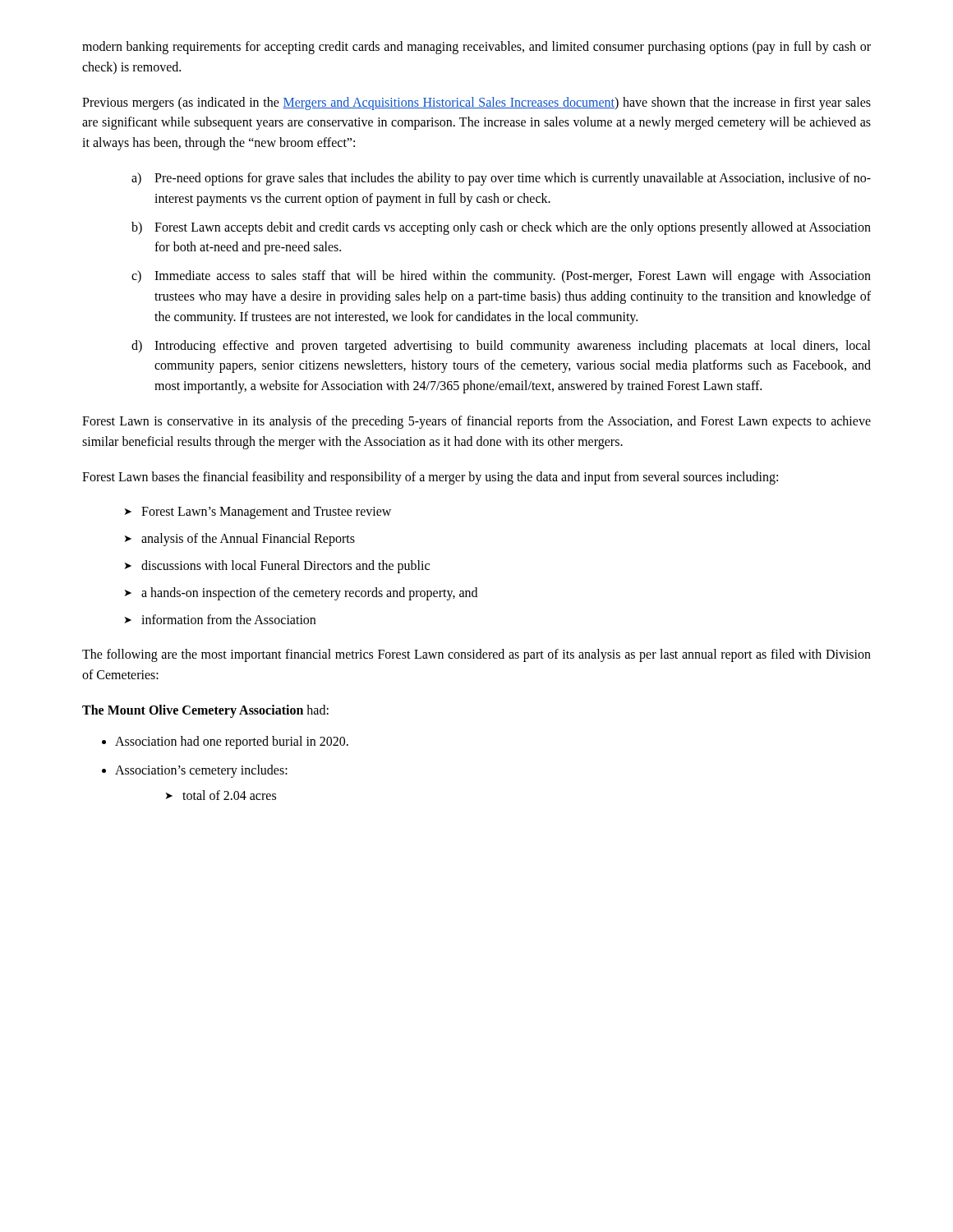
Task: Select the text block containing "Forest Lawn is conservative in"
Action: (x=476, y=431)
